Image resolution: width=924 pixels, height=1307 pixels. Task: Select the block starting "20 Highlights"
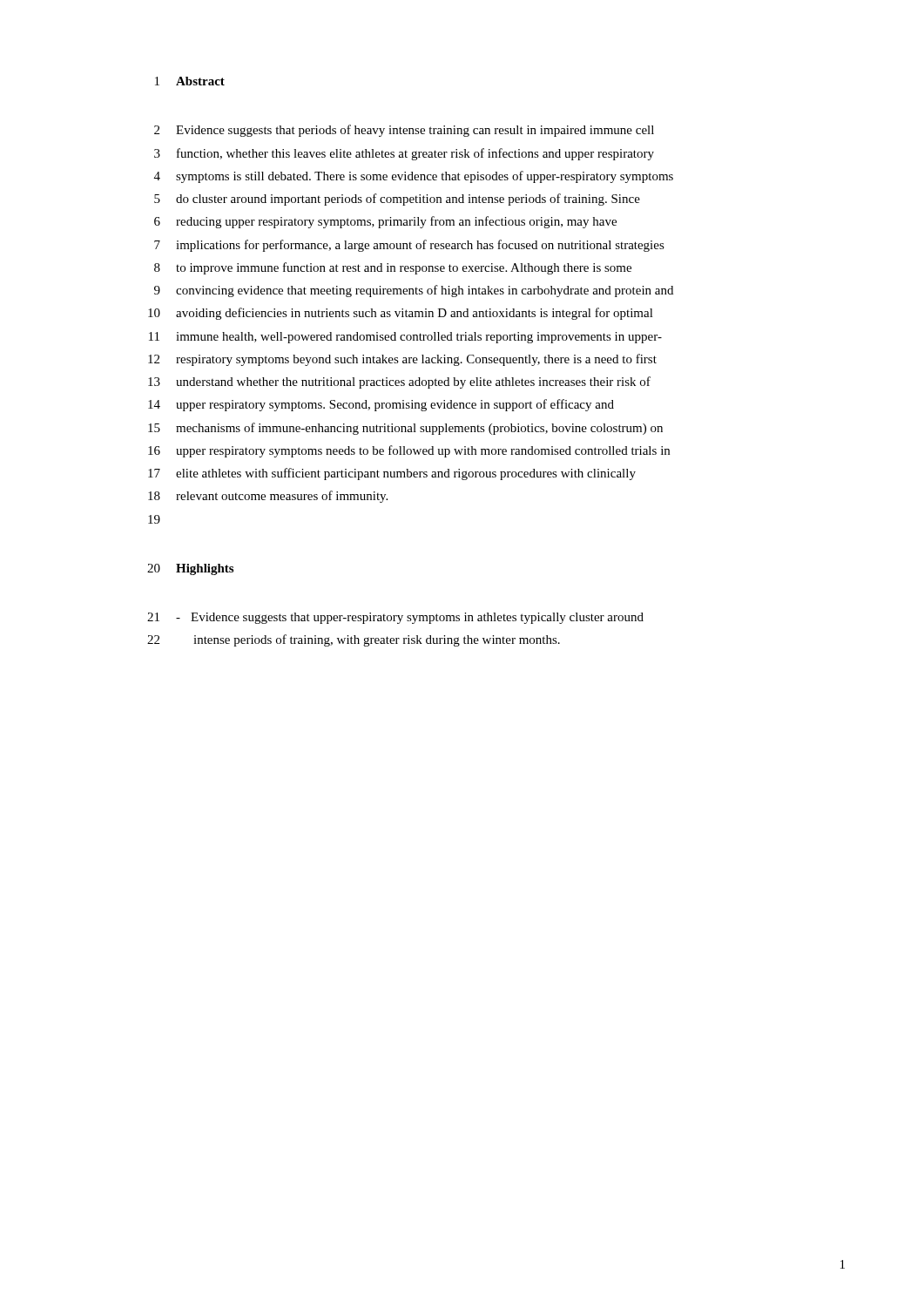[x=190, y=569]
